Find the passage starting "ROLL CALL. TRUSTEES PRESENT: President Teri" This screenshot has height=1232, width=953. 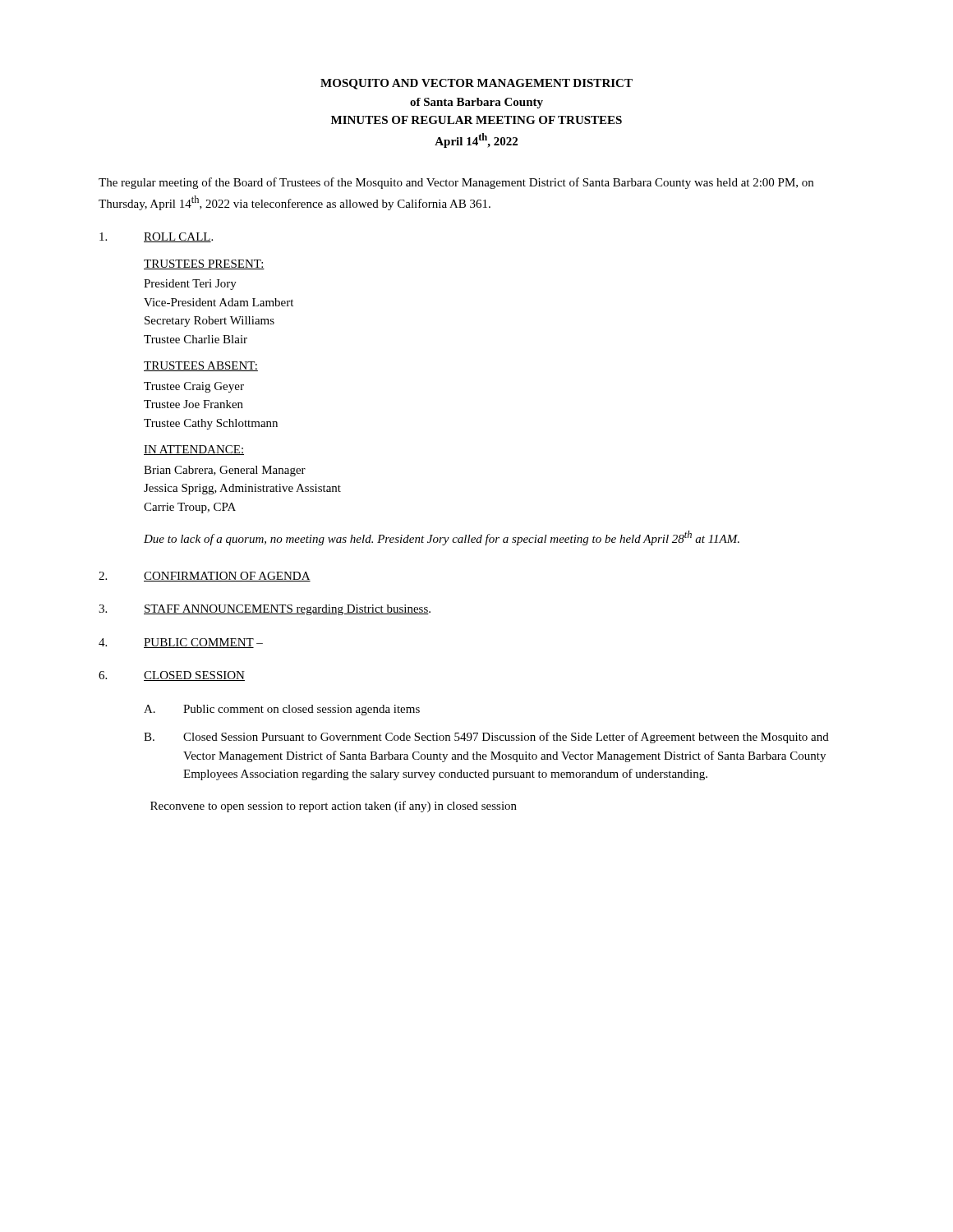156,237
